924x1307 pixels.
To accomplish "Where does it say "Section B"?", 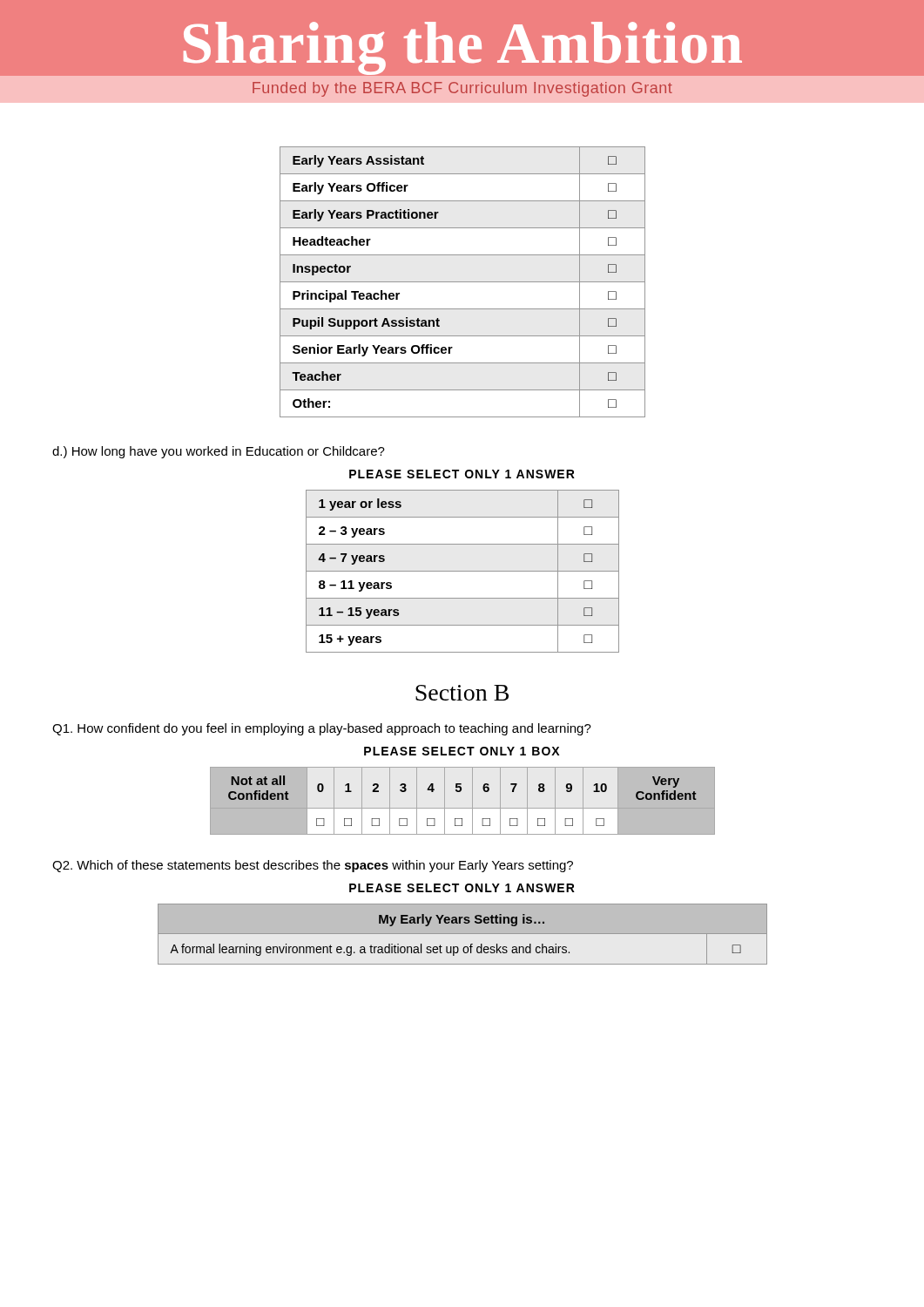I will coord(462,692).
